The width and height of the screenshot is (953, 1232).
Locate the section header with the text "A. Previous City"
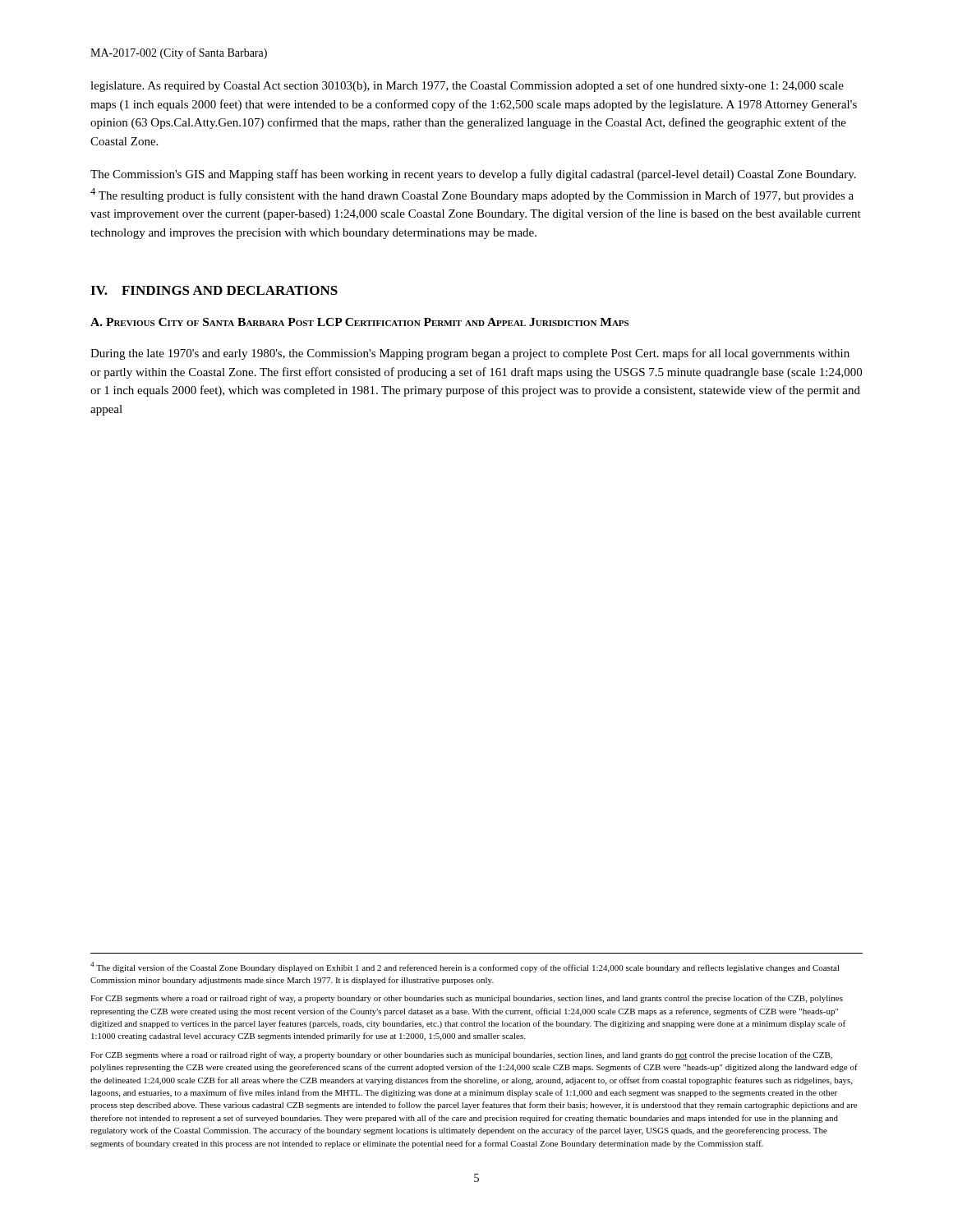(x=360, y=321)
